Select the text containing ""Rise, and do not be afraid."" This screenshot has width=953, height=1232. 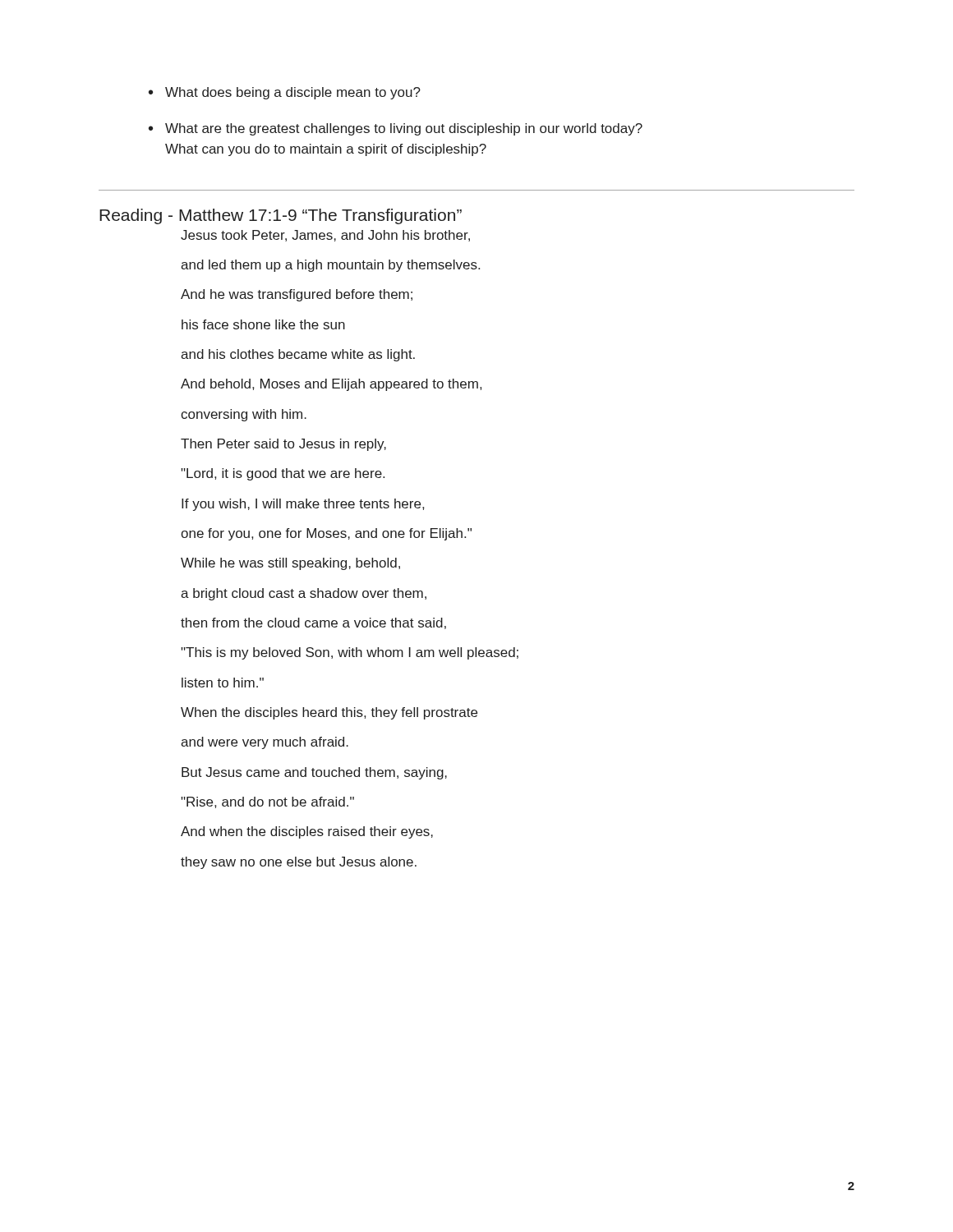pos(268,802)
